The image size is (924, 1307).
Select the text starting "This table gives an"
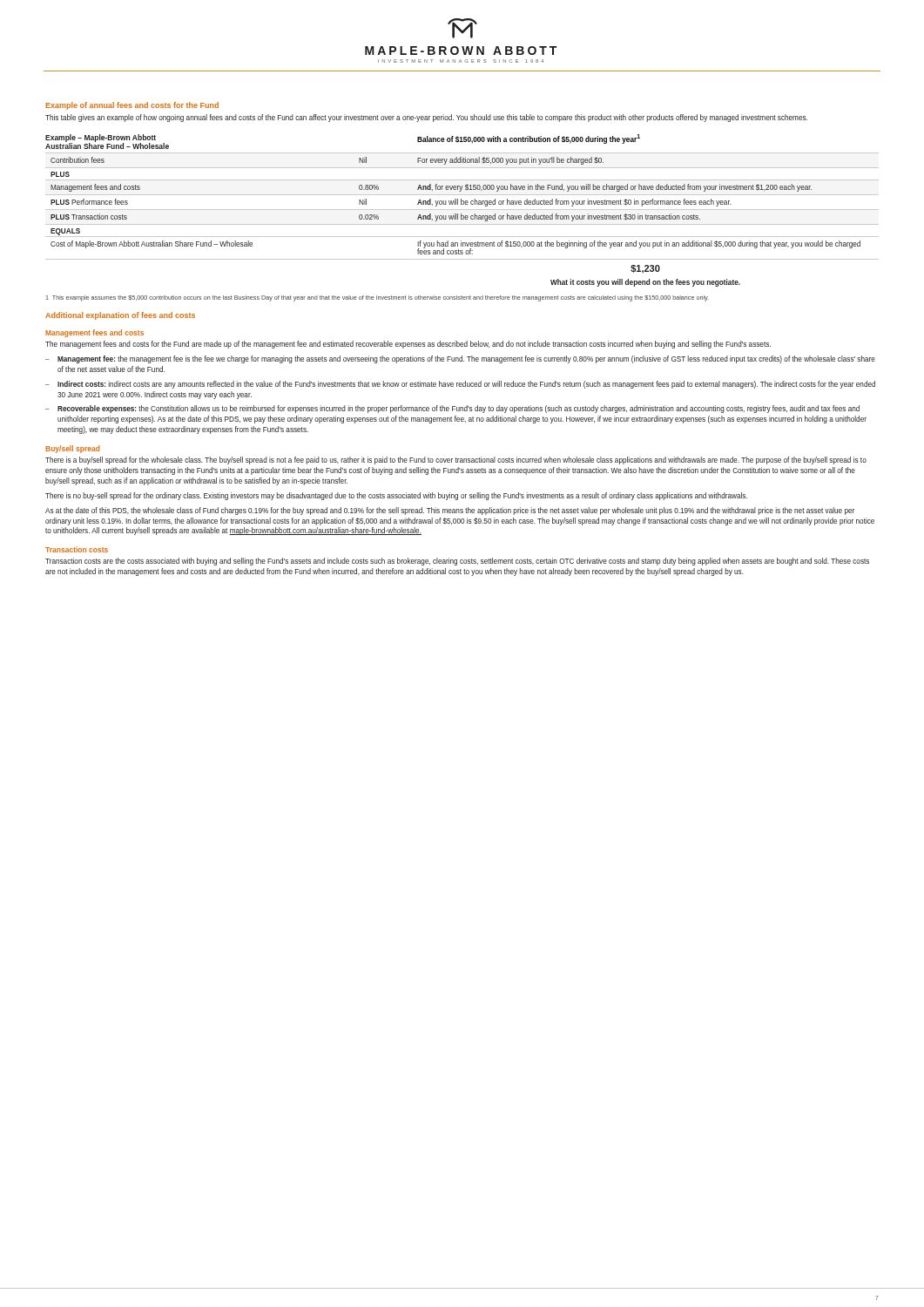coord(427,118)
